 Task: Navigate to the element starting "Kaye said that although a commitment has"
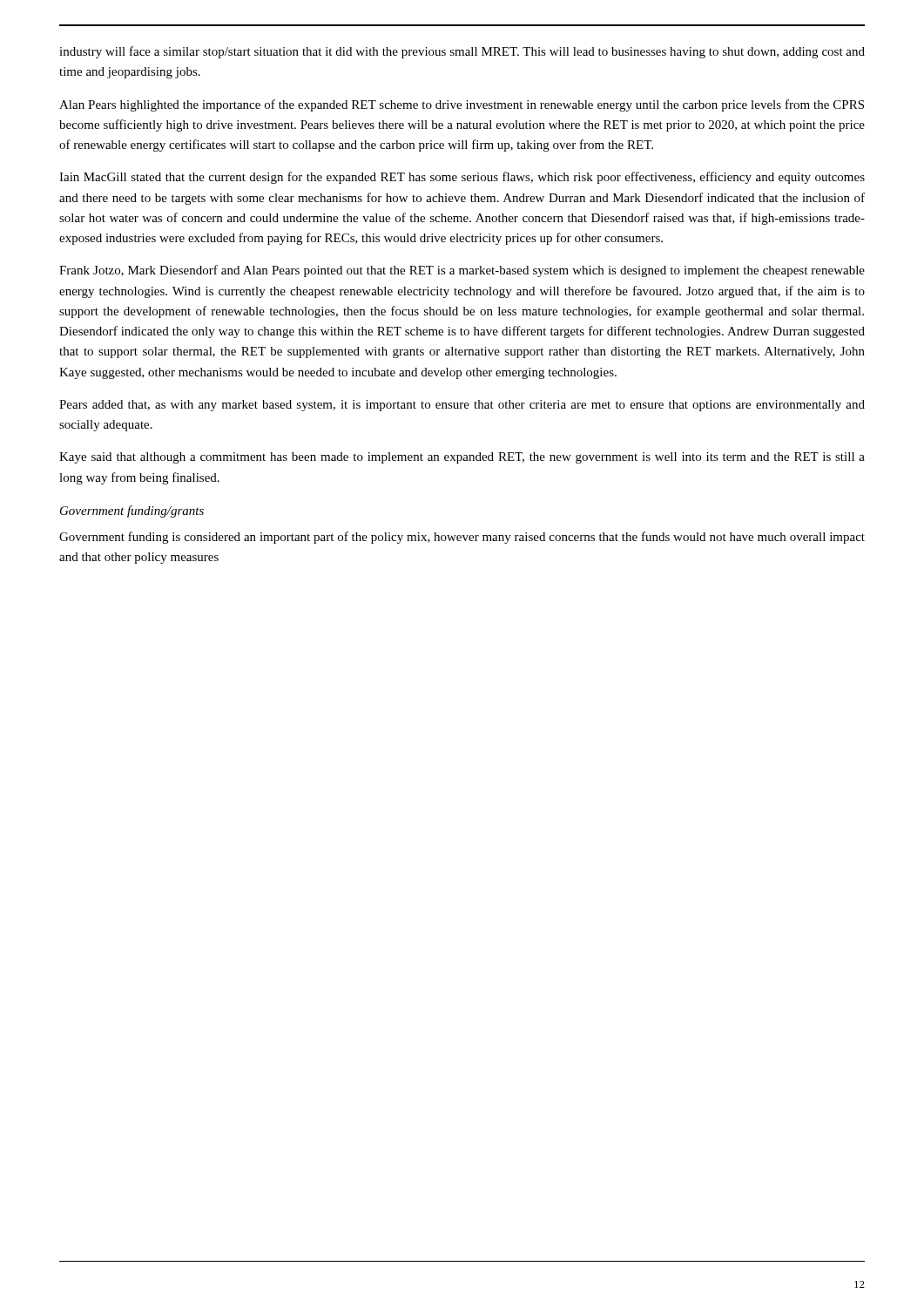pos(462,467)
